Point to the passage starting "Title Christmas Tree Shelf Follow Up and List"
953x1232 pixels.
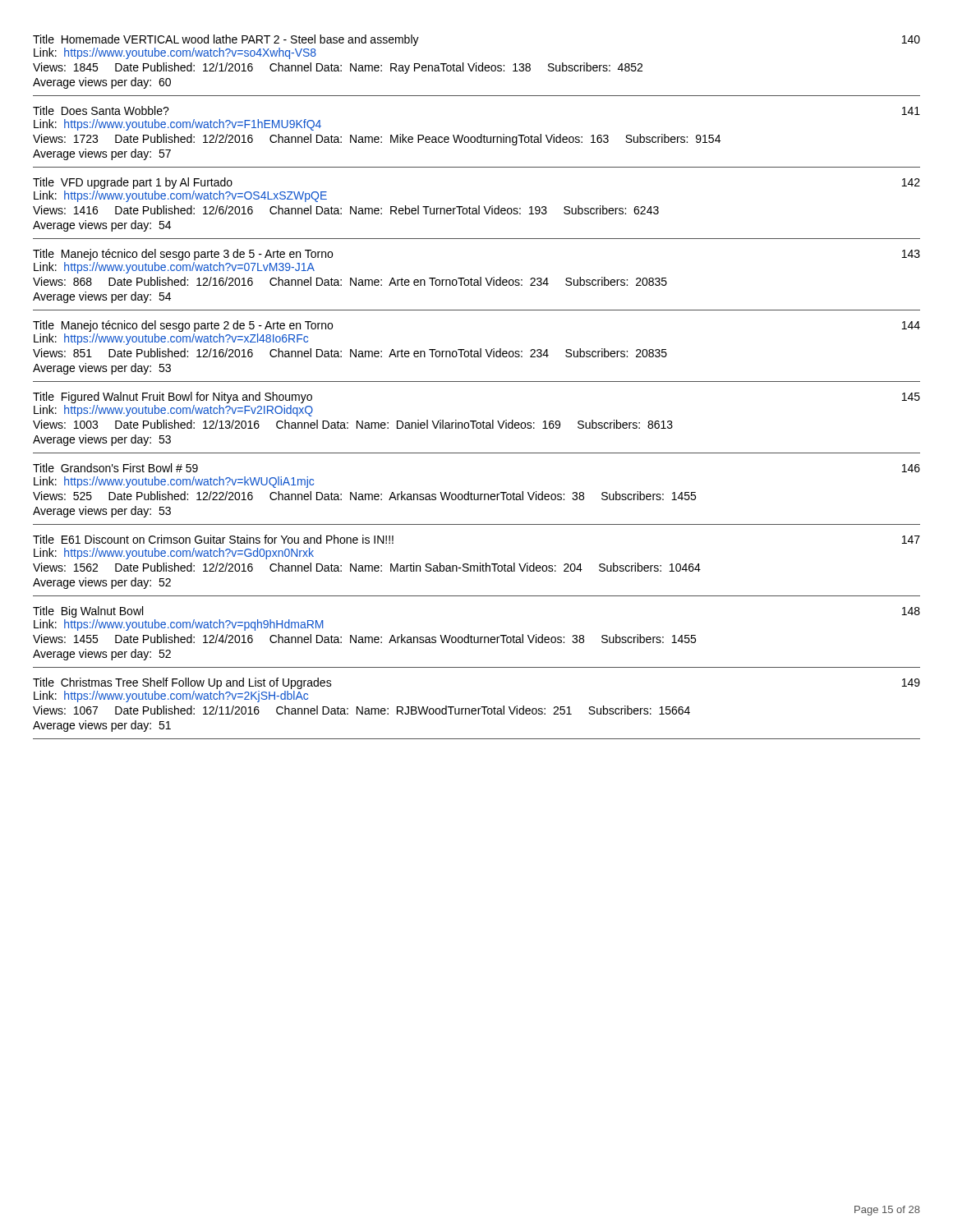(x=476, y=704)
